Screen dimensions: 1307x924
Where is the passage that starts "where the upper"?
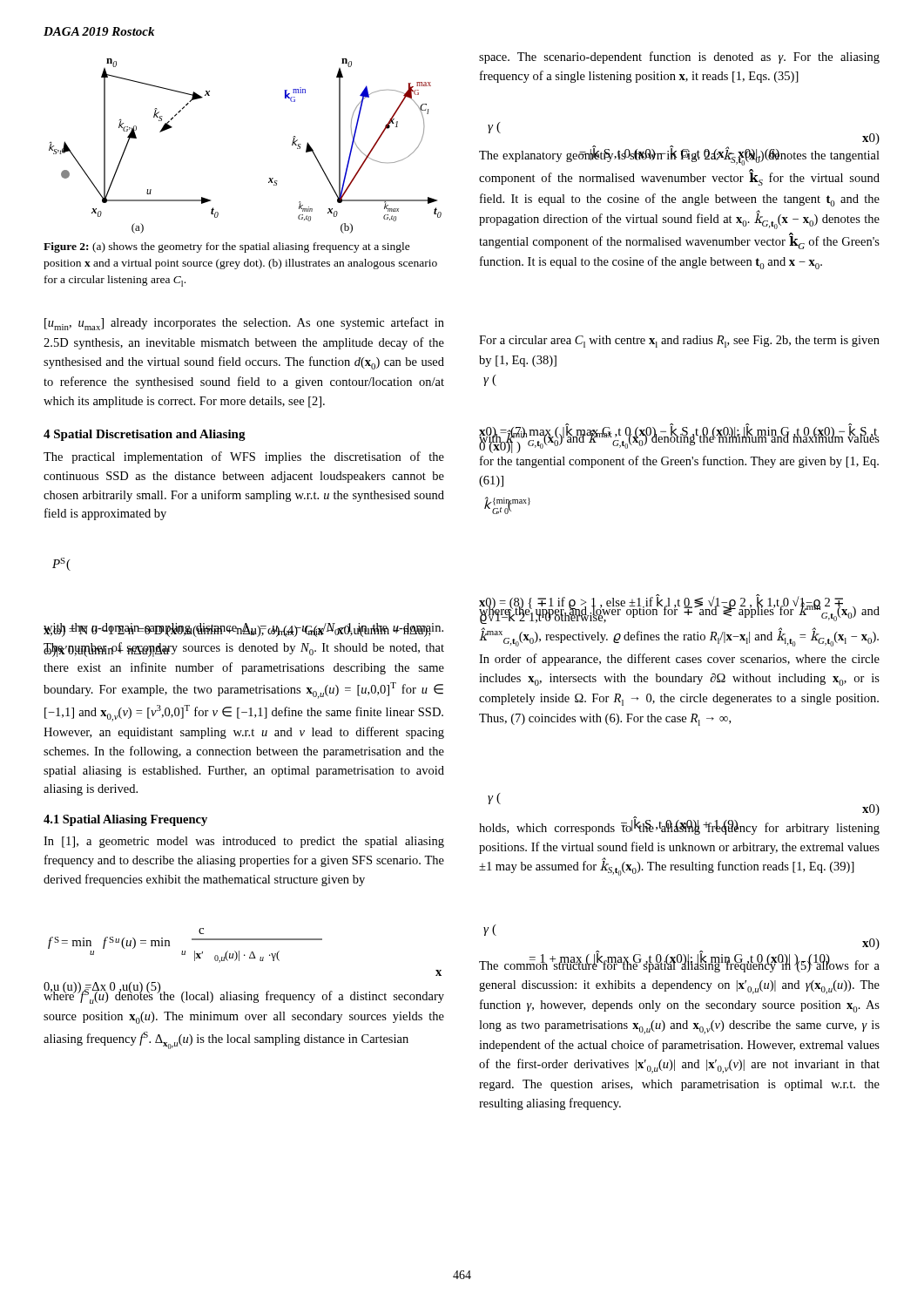679,665
